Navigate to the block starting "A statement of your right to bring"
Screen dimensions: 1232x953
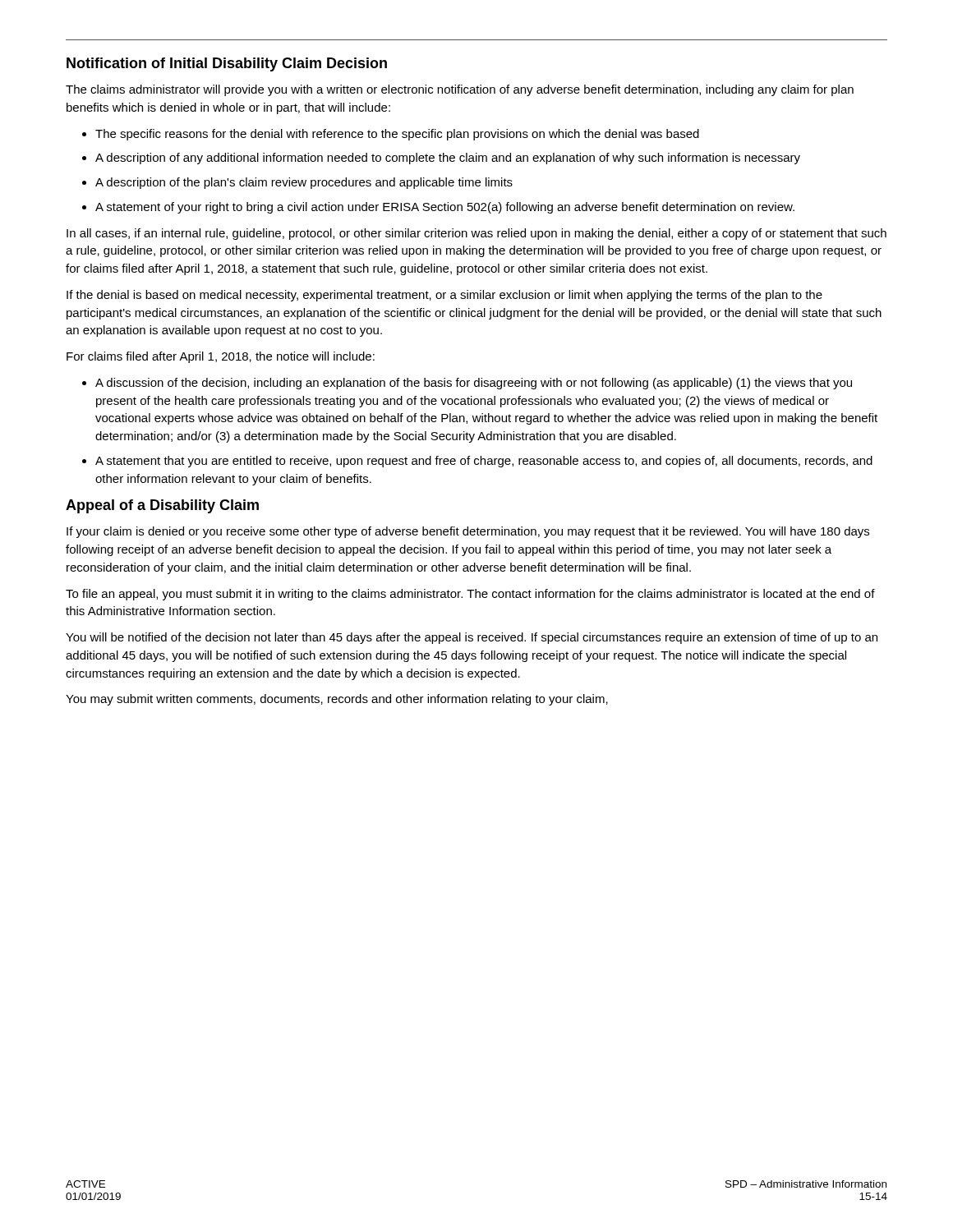point(445,206)
